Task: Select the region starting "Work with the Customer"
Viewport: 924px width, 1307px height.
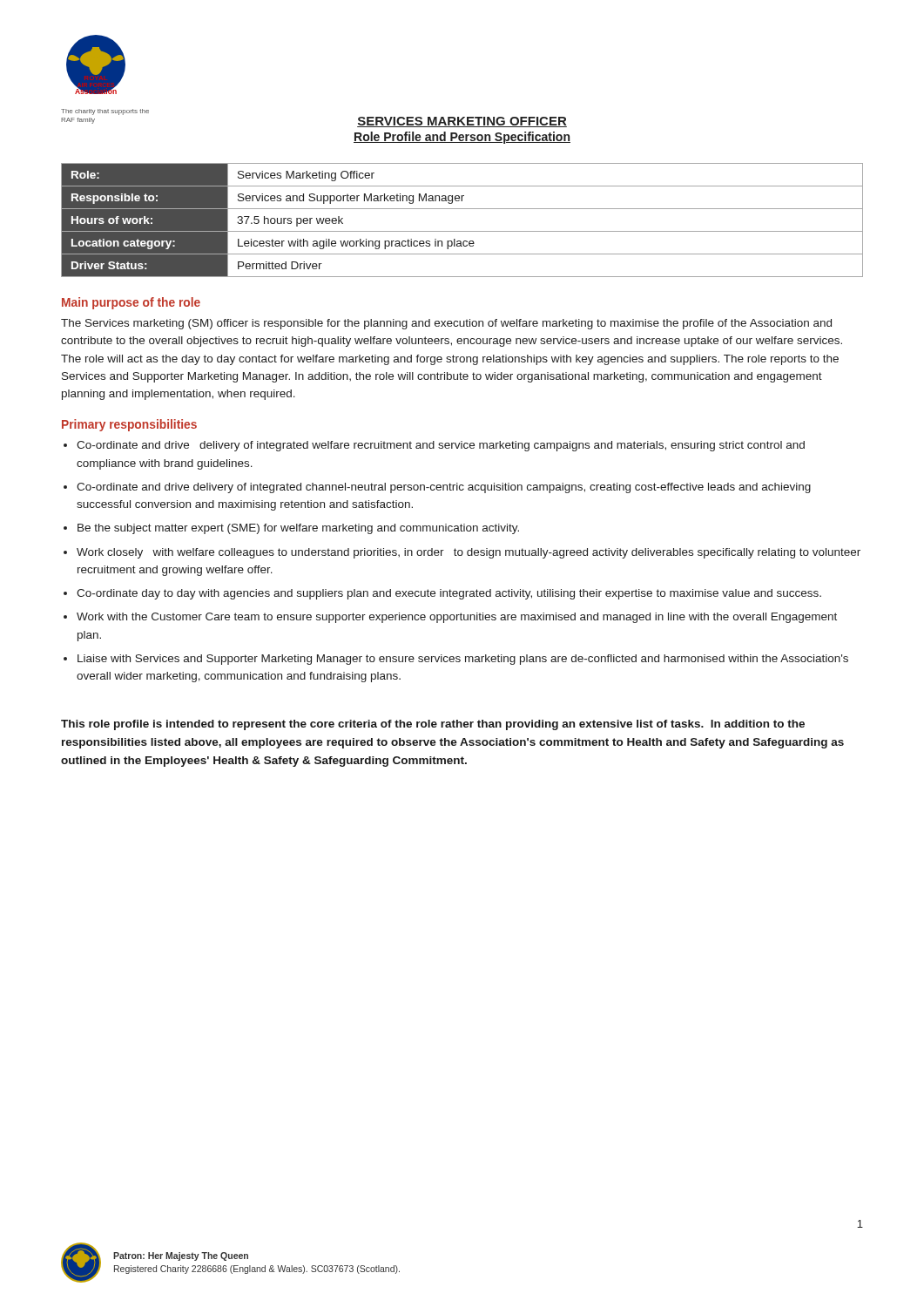Action: coord(457,625)
